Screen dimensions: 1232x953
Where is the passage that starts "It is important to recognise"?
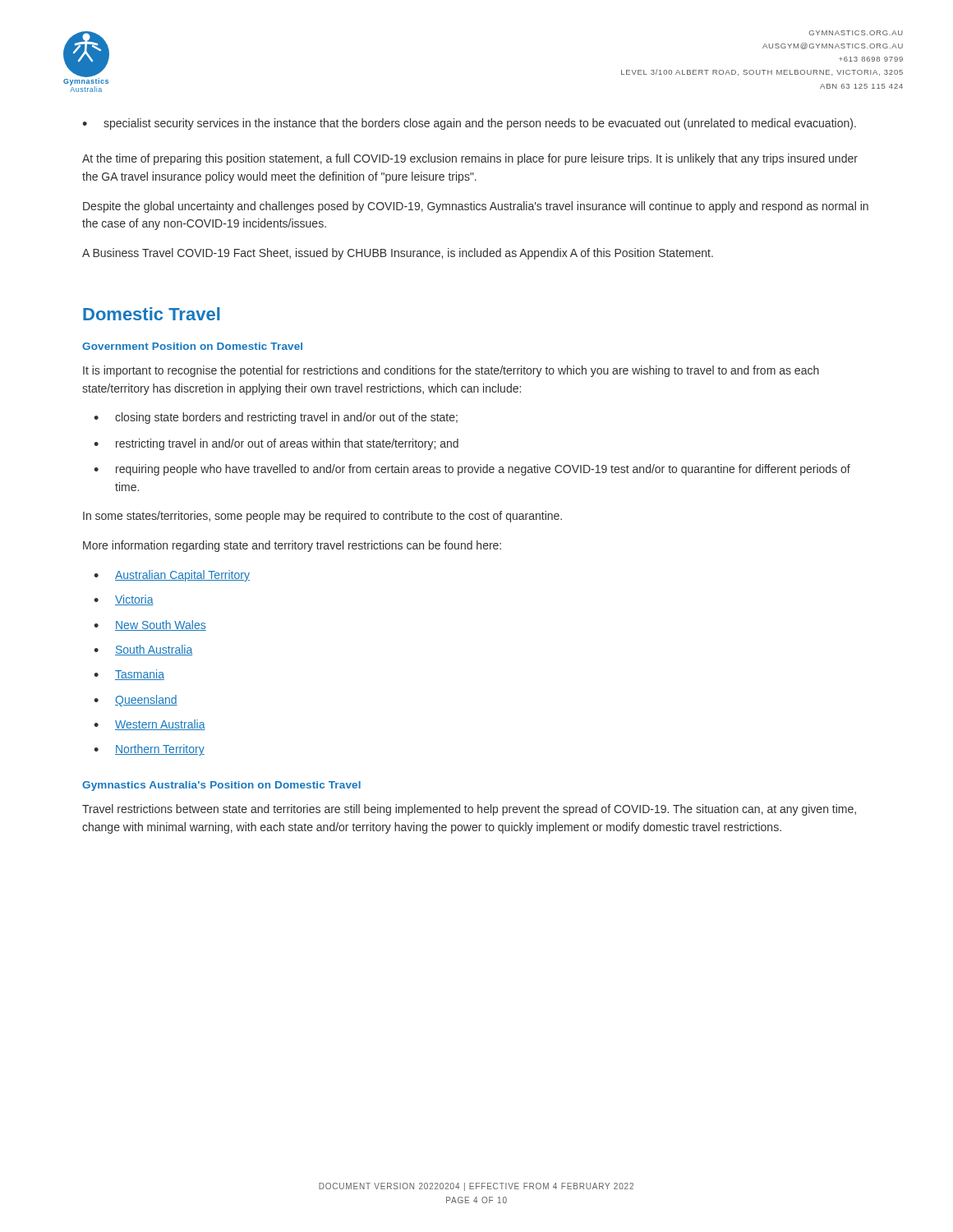451,379
